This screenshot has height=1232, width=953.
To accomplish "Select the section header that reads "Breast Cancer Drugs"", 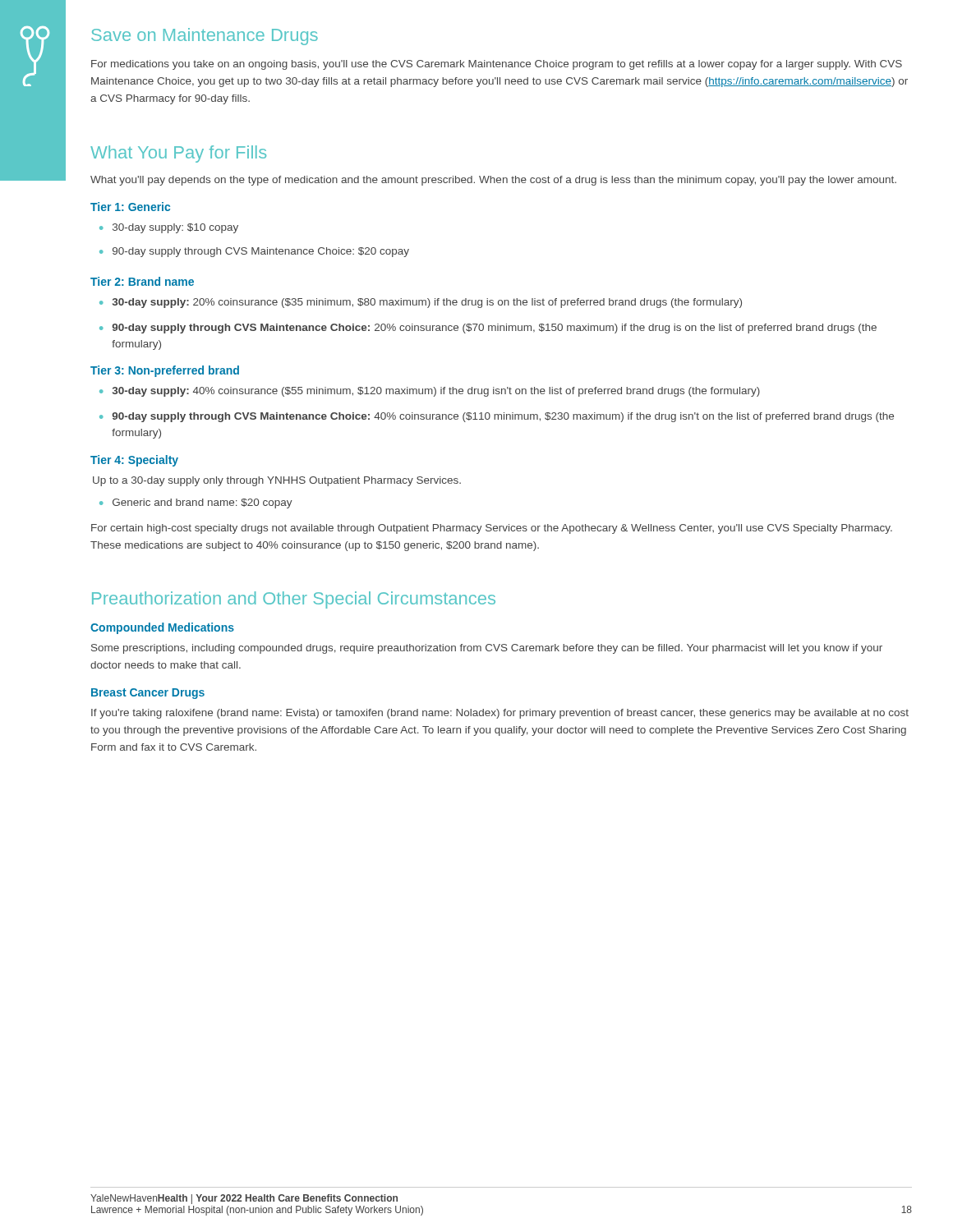I will [x=148, y=693].
